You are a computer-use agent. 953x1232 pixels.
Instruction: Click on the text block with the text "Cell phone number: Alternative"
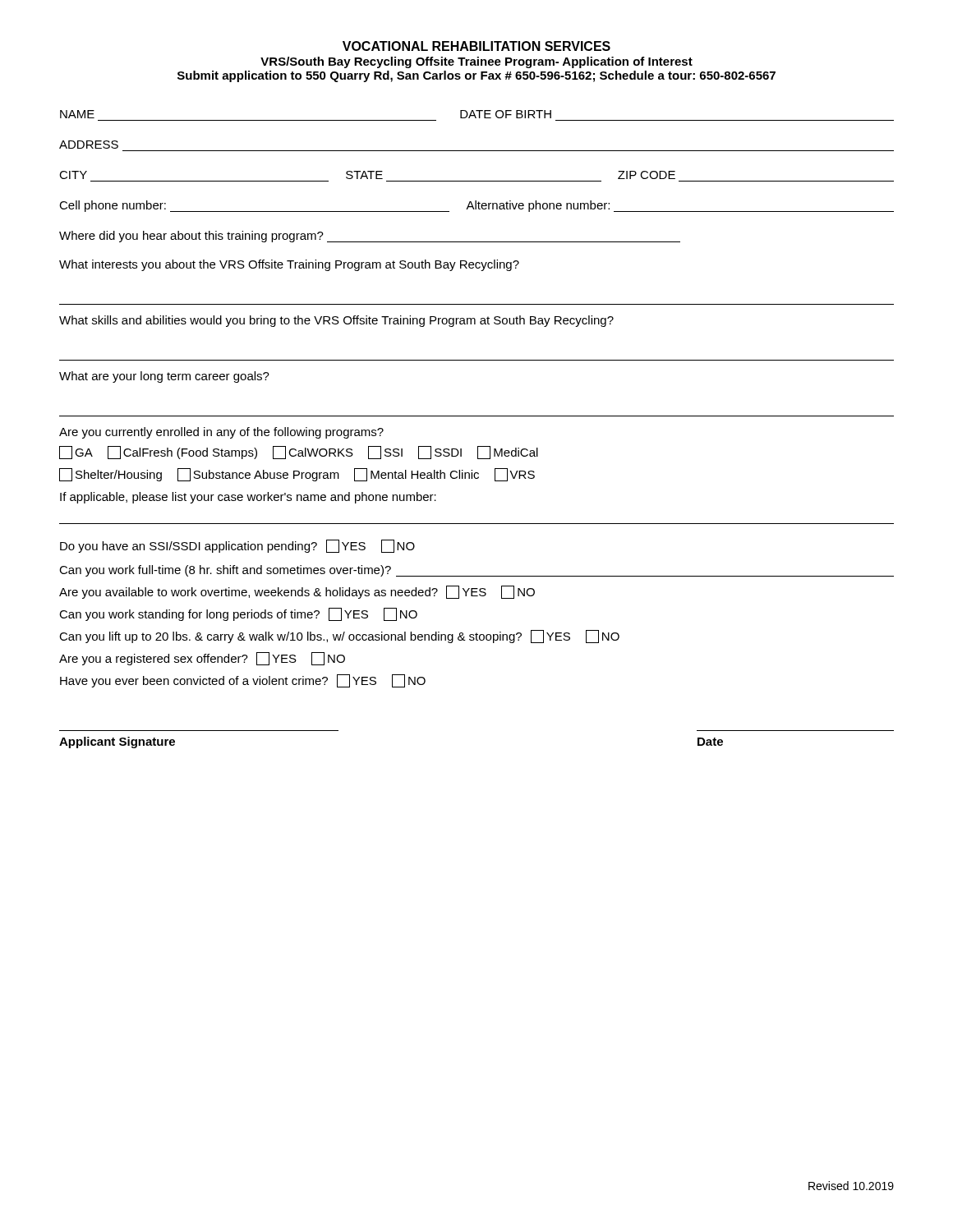(x=476, y=204)
